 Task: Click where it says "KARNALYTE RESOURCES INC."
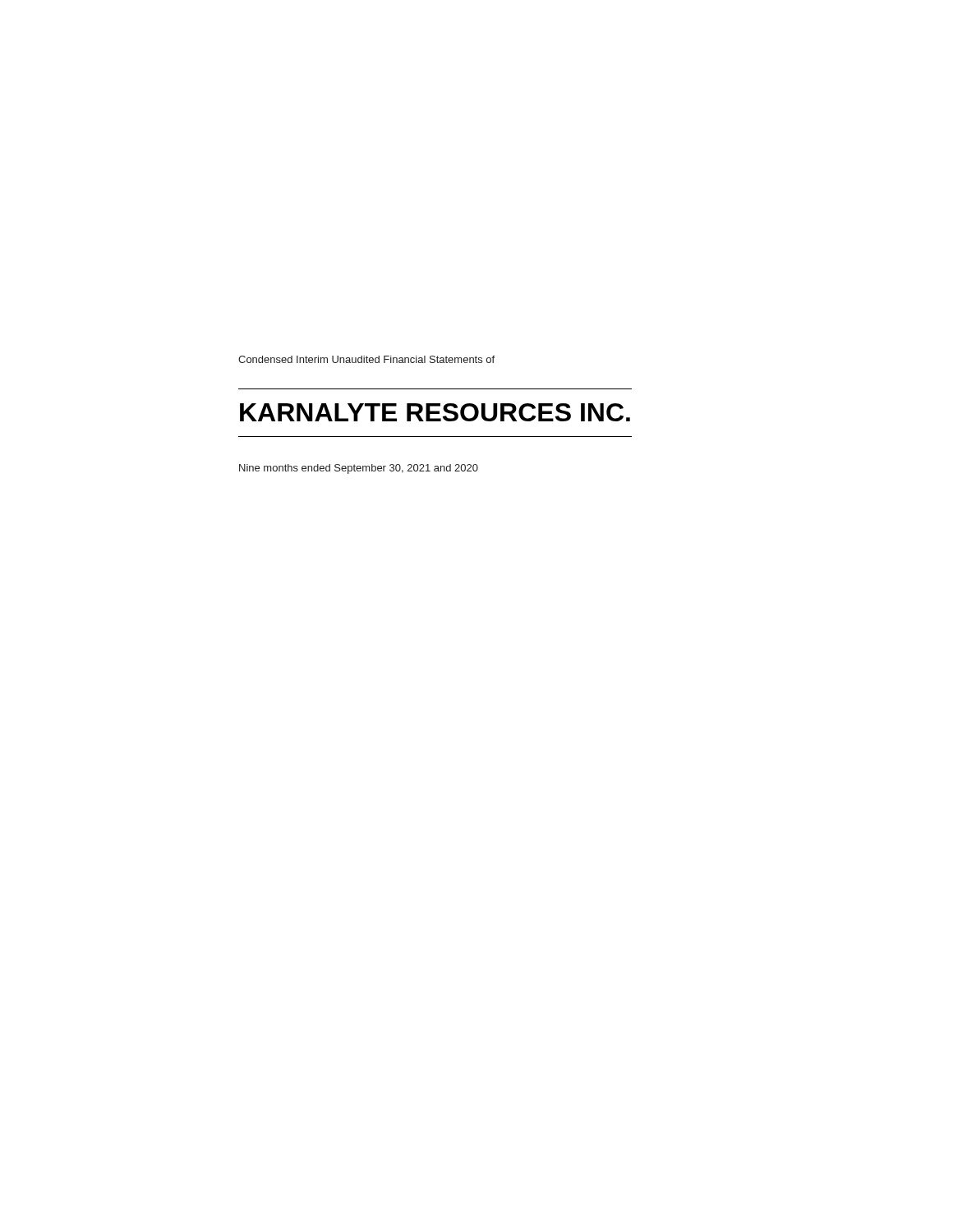435,412
